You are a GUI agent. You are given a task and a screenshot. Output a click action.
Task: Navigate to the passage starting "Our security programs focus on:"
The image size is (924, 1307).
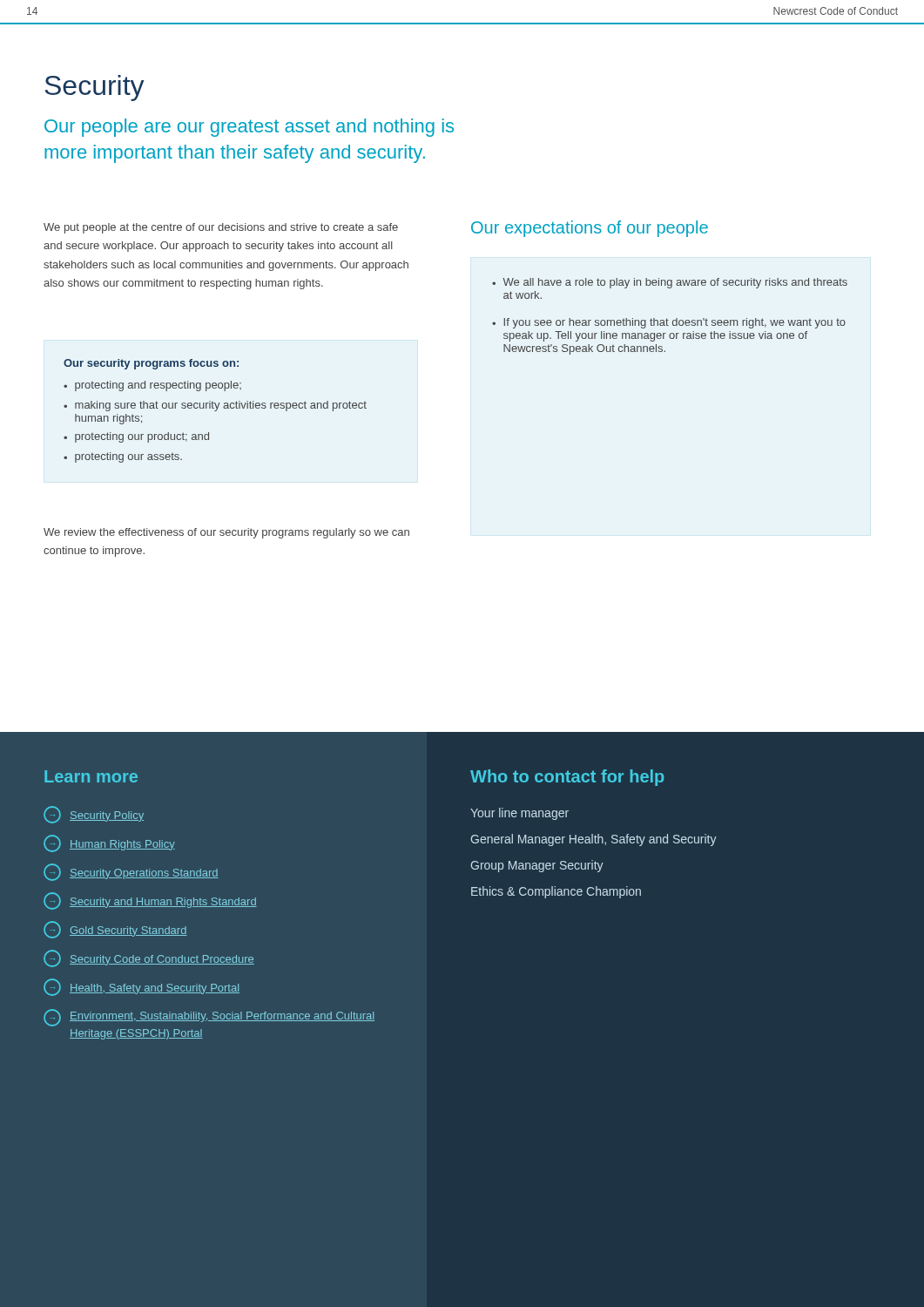pos(152,363)
